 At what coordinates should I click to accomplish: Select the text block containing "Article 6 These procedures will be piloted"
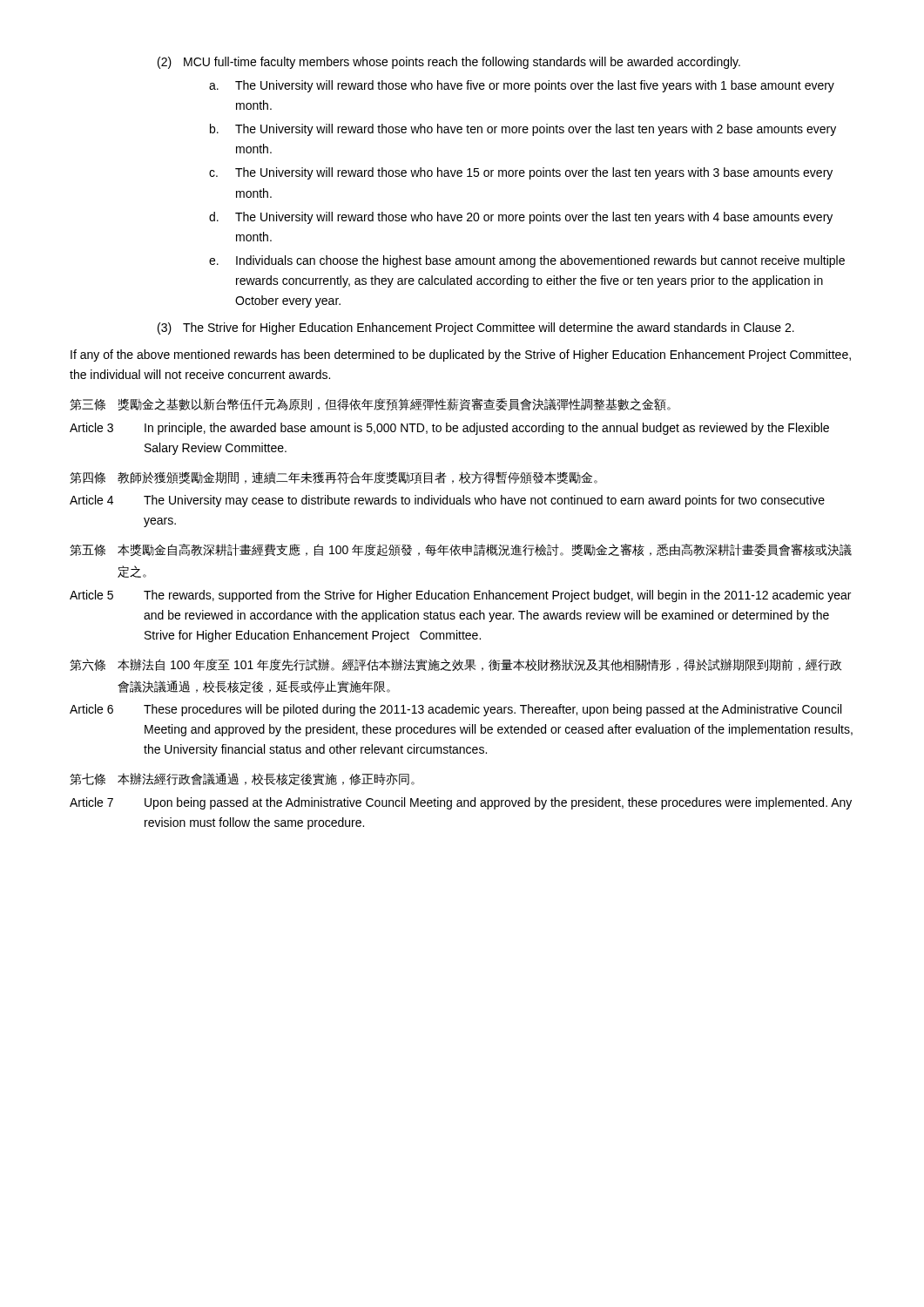[x=462, y=730]
